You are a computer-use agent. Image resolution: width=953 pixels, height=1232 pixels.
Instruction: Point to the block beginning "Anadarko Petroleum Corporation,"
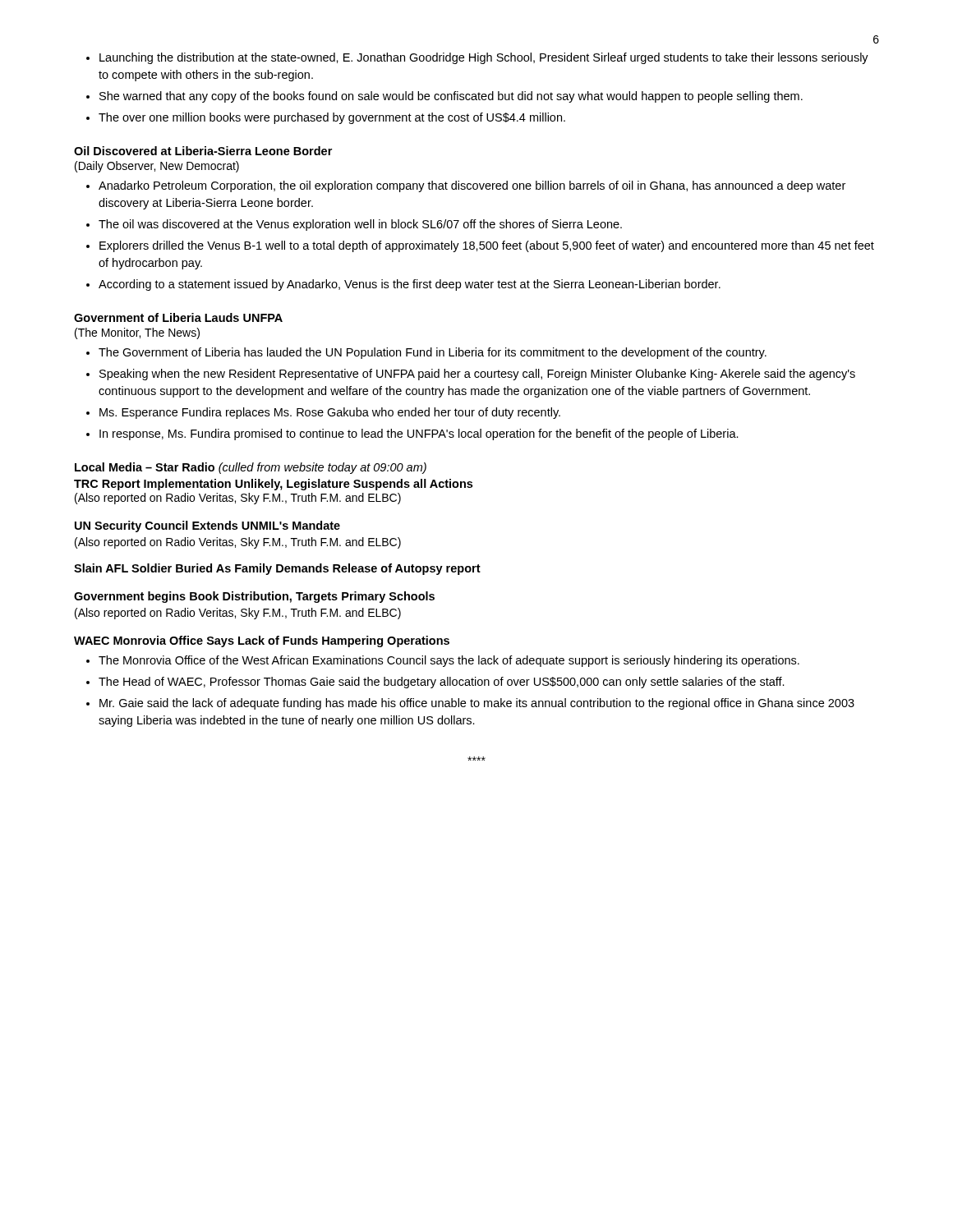(x=472, y=194)
